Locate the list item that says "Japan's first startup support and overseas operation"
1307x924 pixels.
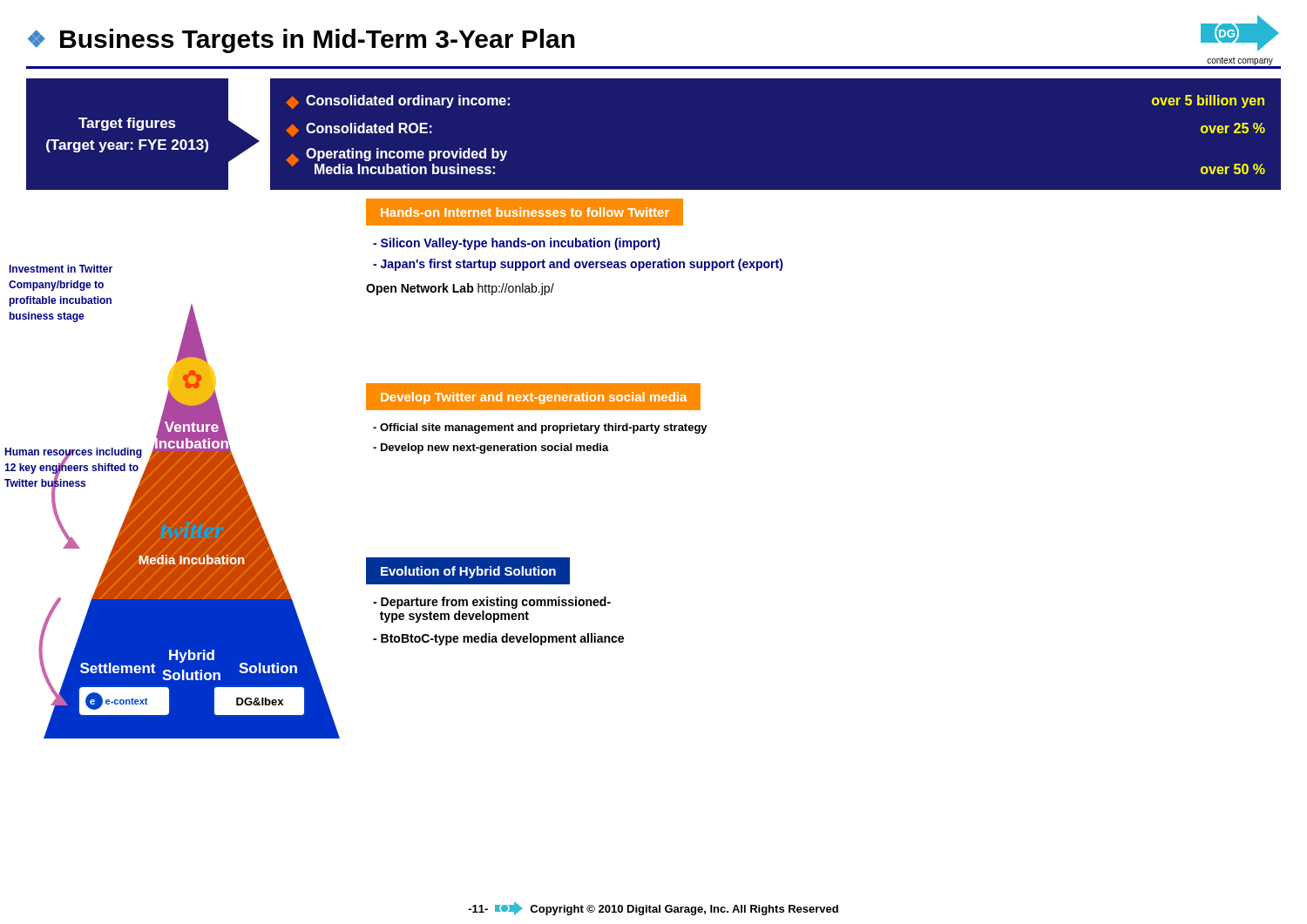click(578, 264)
